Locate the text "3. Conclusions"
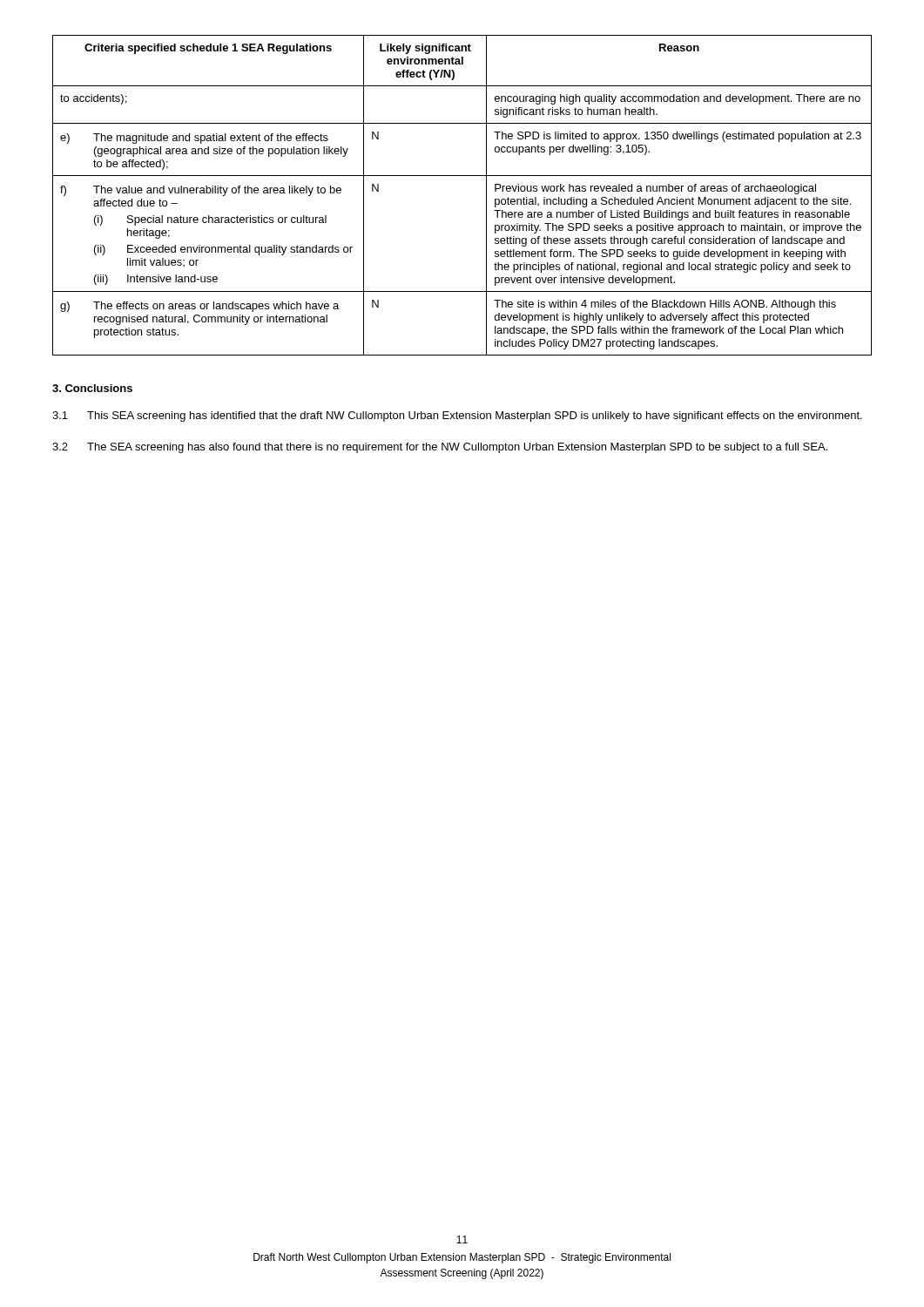 point(93,388)
